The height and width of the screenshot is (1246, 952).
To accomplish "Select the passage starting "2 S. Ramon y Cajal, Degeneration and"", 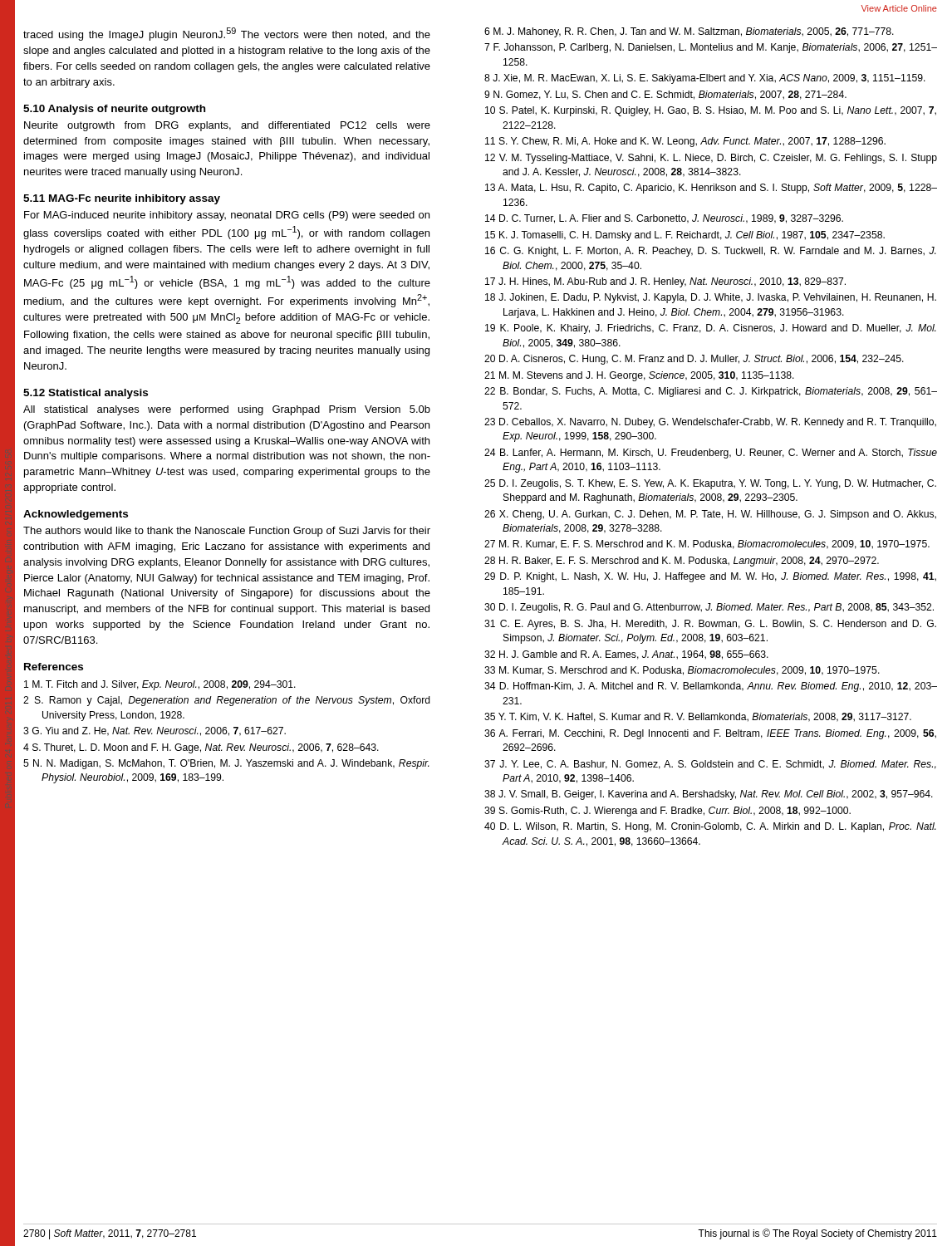I will (x=227, y=708).
